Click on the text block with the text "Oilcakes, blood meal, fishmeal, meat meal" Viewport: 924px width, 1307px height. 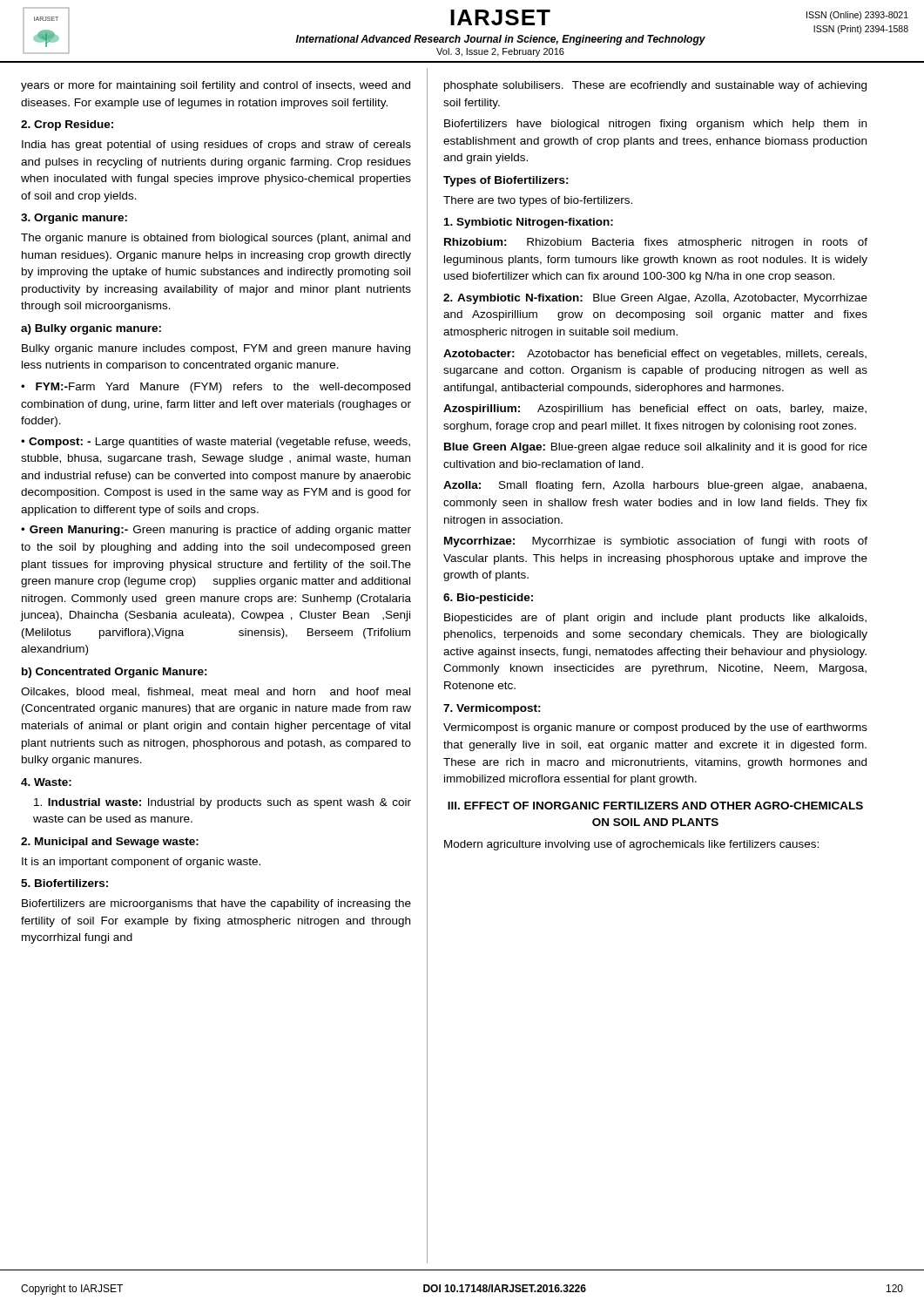[x=216, y=726]
